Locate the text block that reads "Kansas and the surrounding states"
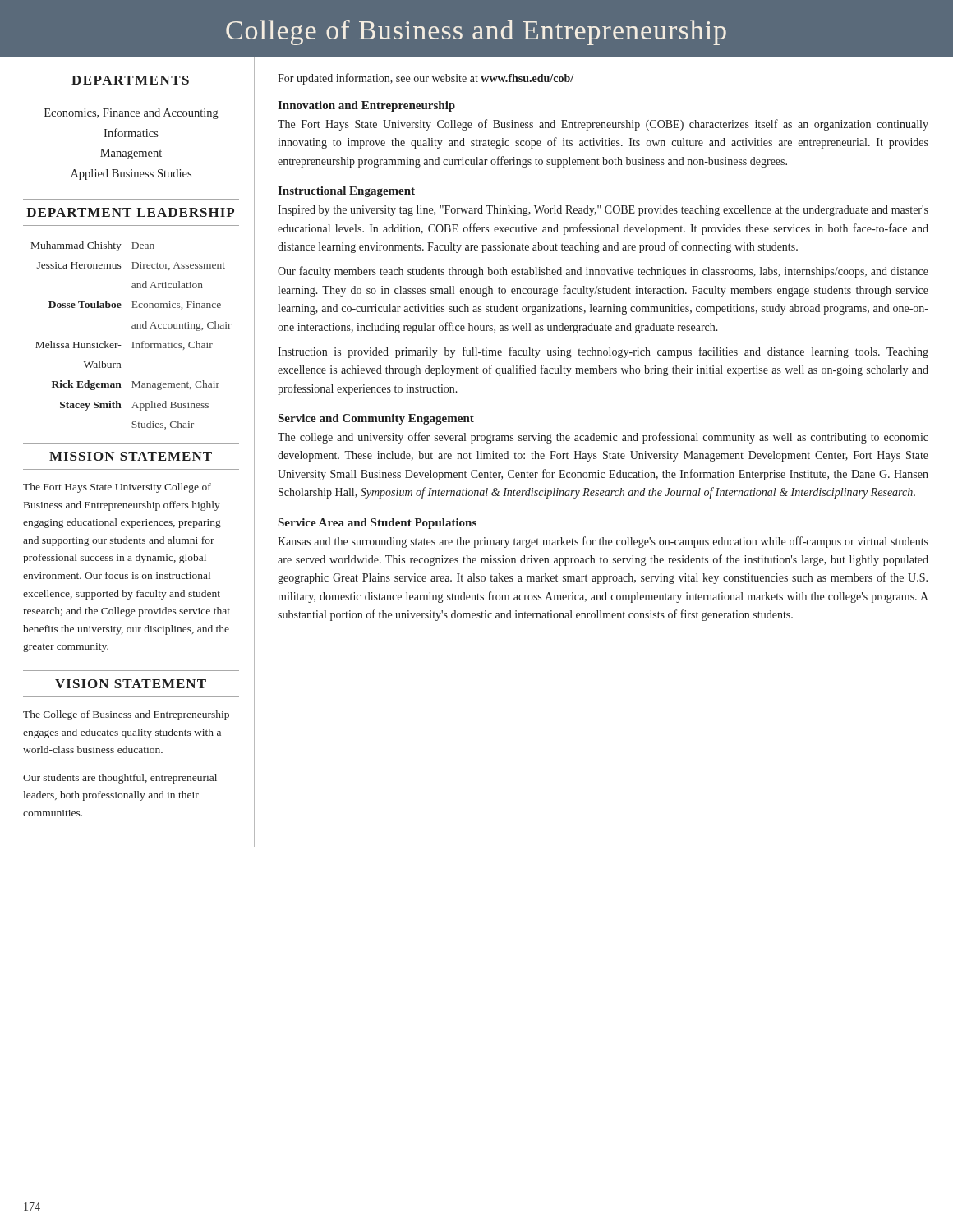953x1232 pixels. 603,578
